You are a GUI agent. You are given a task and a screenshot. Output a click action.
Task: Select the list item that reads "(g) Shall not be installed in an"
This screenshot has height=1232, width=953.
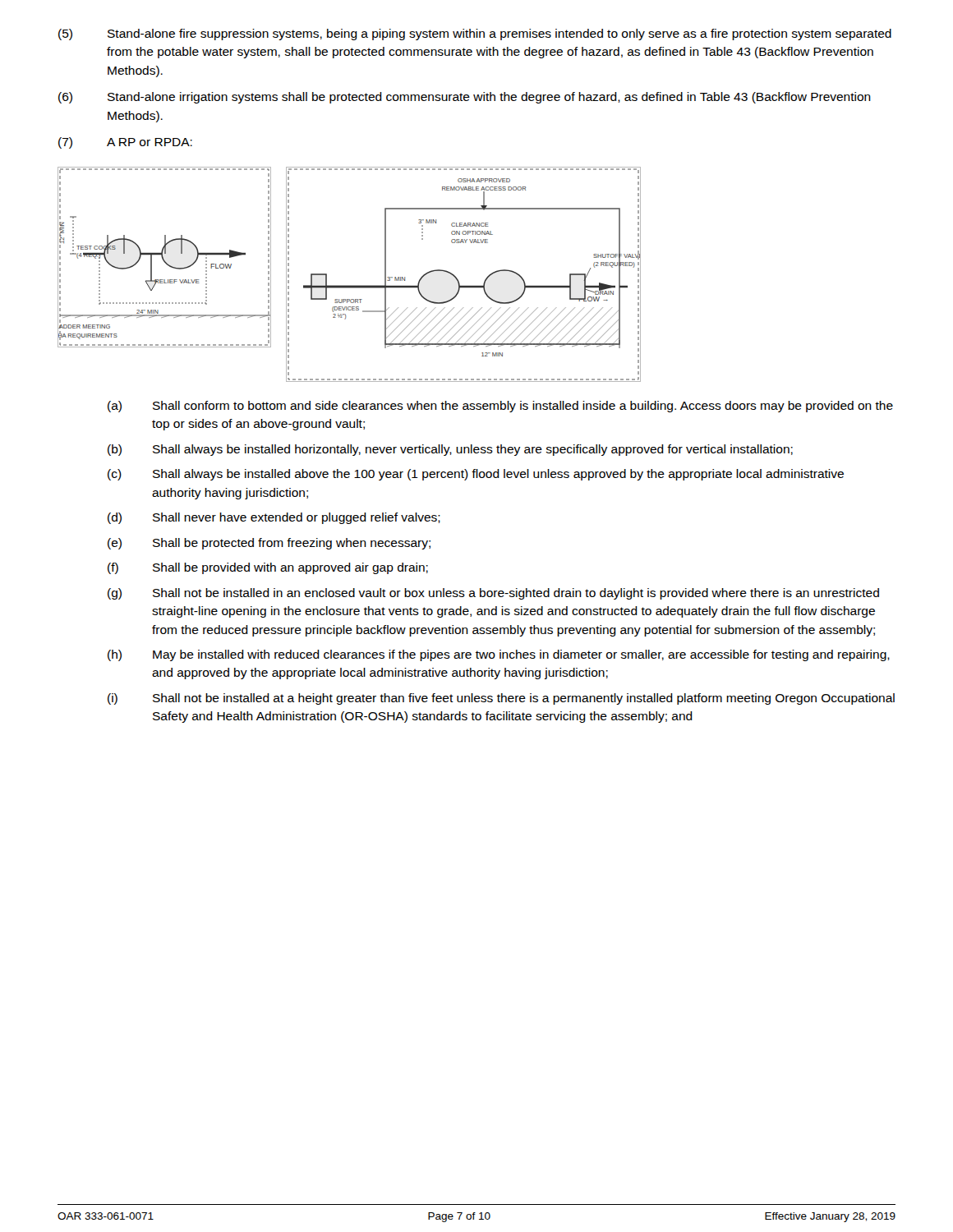501,611
